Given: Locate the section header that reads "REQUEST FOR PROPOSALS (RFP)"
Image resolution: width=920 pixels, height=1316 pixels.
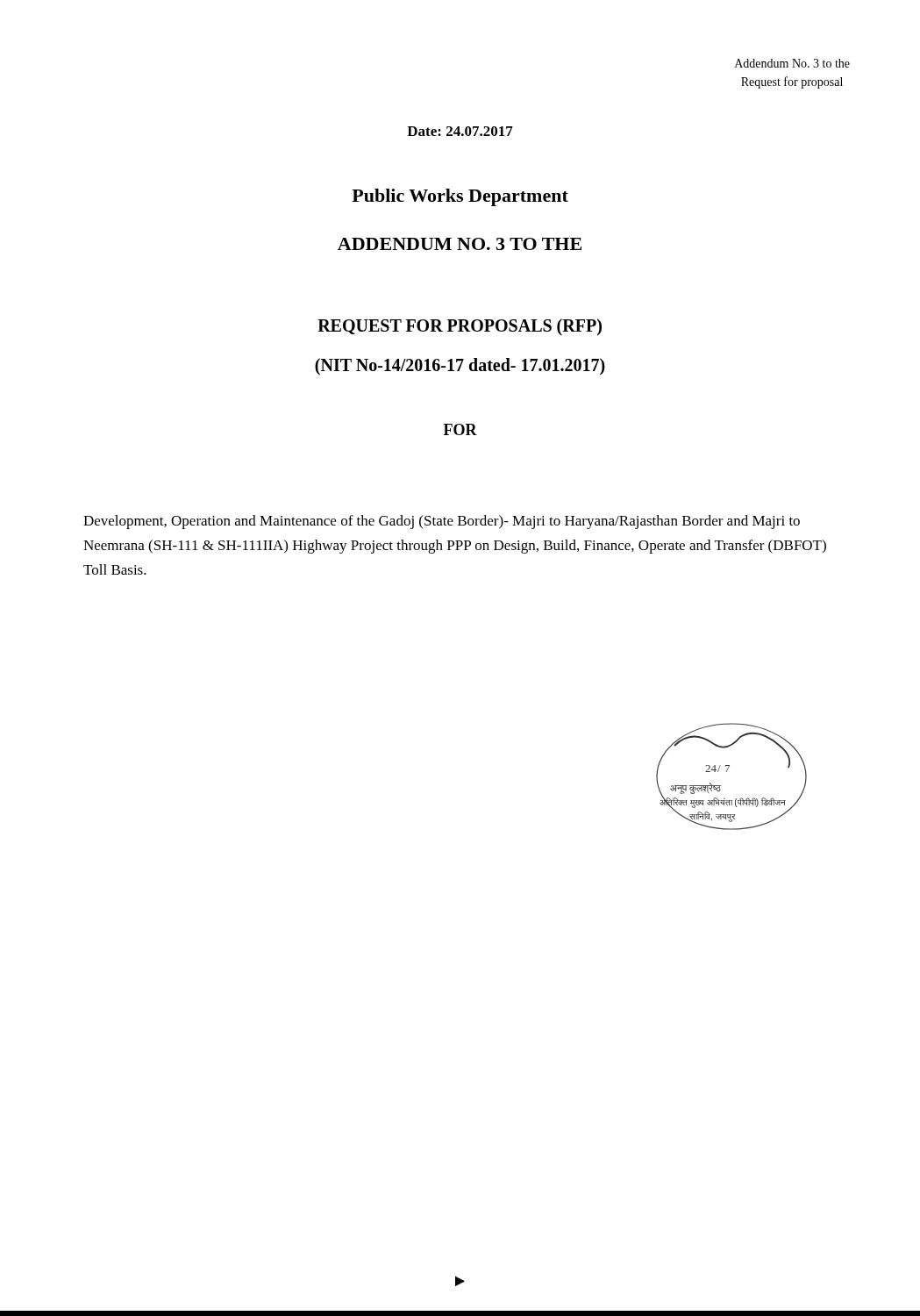Looking at the screenshot, I should coord(460,326).
